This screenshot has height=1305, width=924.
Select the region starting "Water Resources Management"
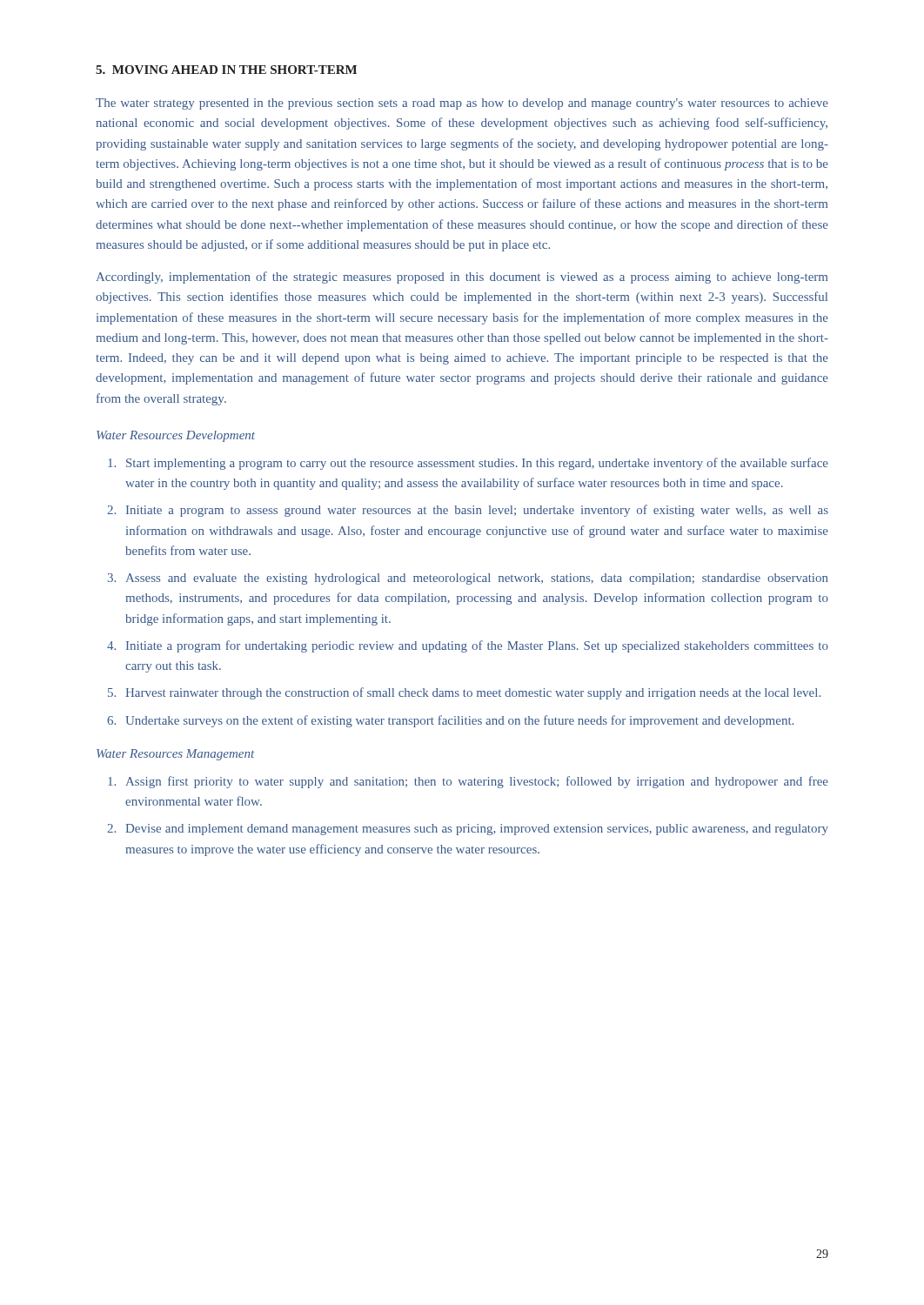click(x=175, y=753)
